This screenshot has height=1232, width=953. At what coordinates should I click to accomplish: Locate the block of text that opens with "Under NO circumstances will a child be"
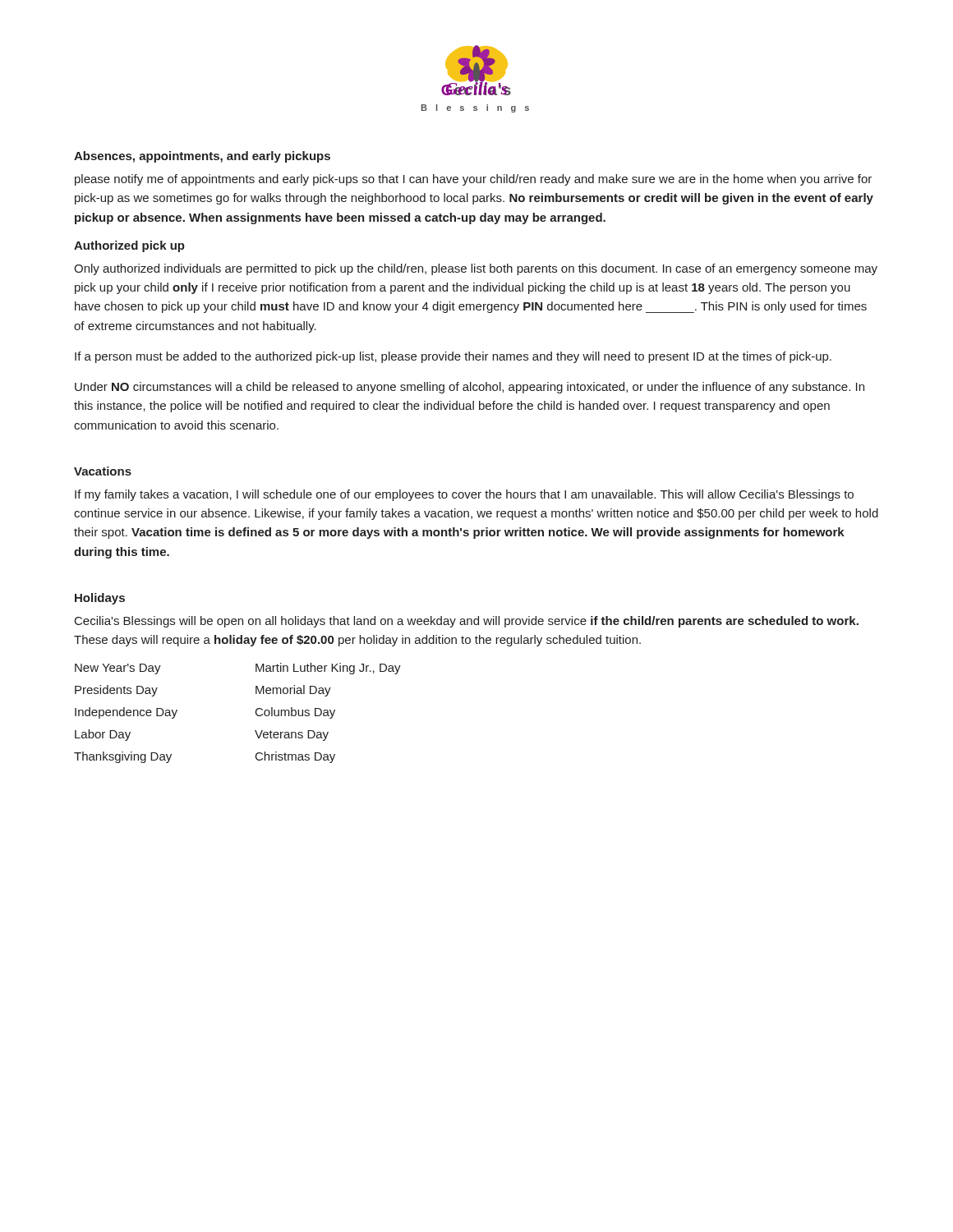[x=470, y=406]
